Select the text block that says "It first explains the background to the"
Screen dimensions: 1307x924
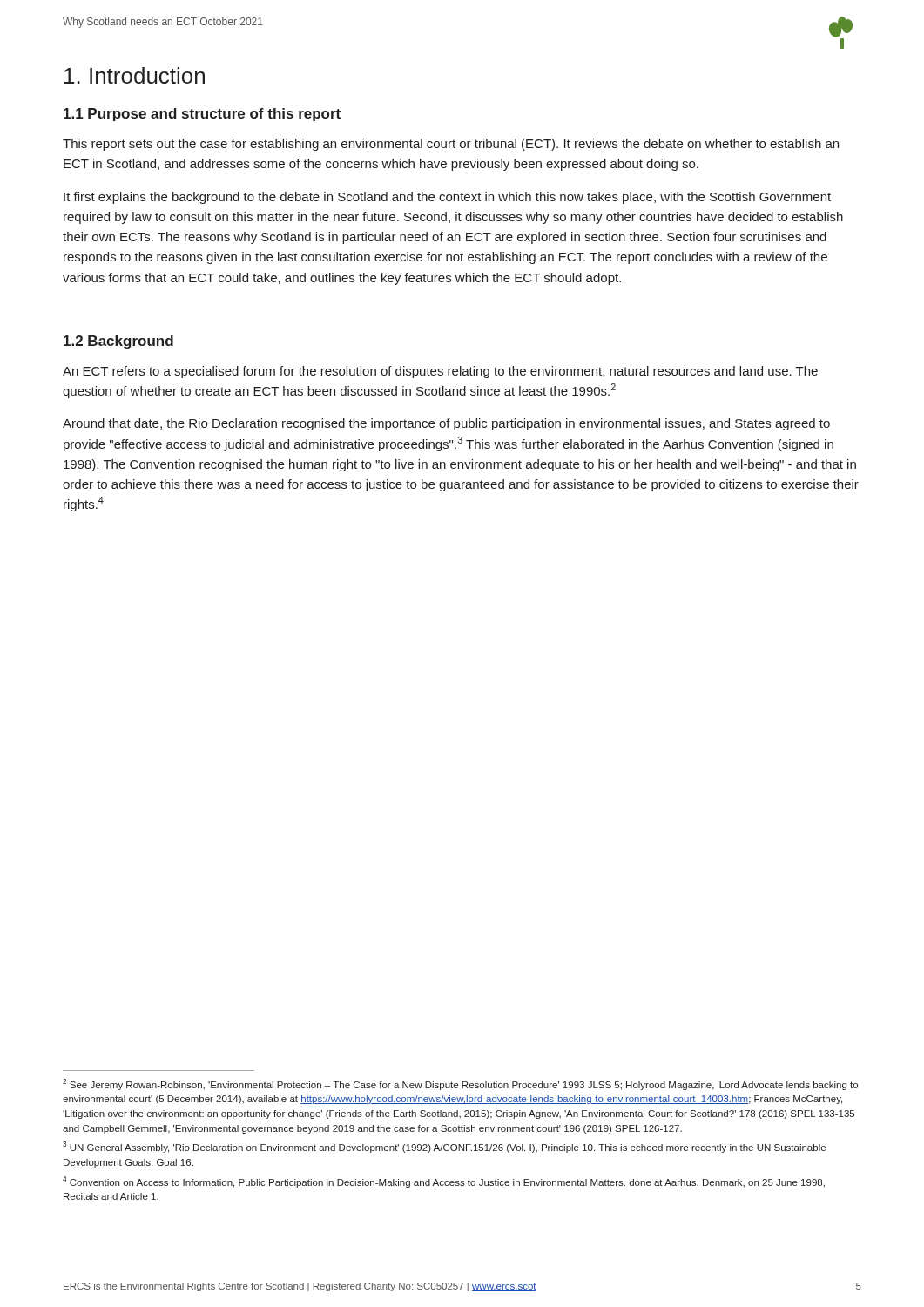tap(462, 237)
